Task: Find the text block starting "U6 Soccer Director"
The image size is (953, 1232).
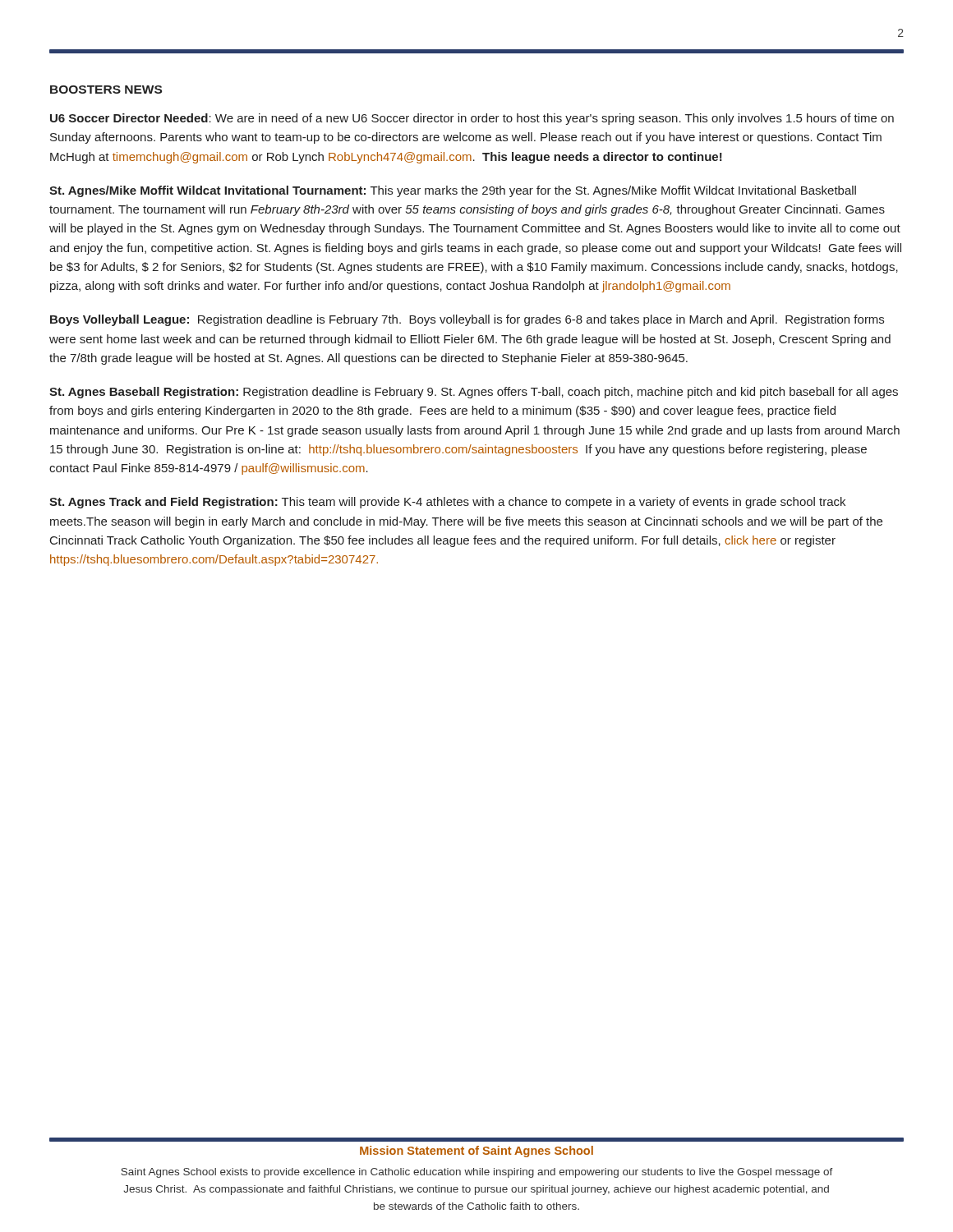Action: (472, 137)
